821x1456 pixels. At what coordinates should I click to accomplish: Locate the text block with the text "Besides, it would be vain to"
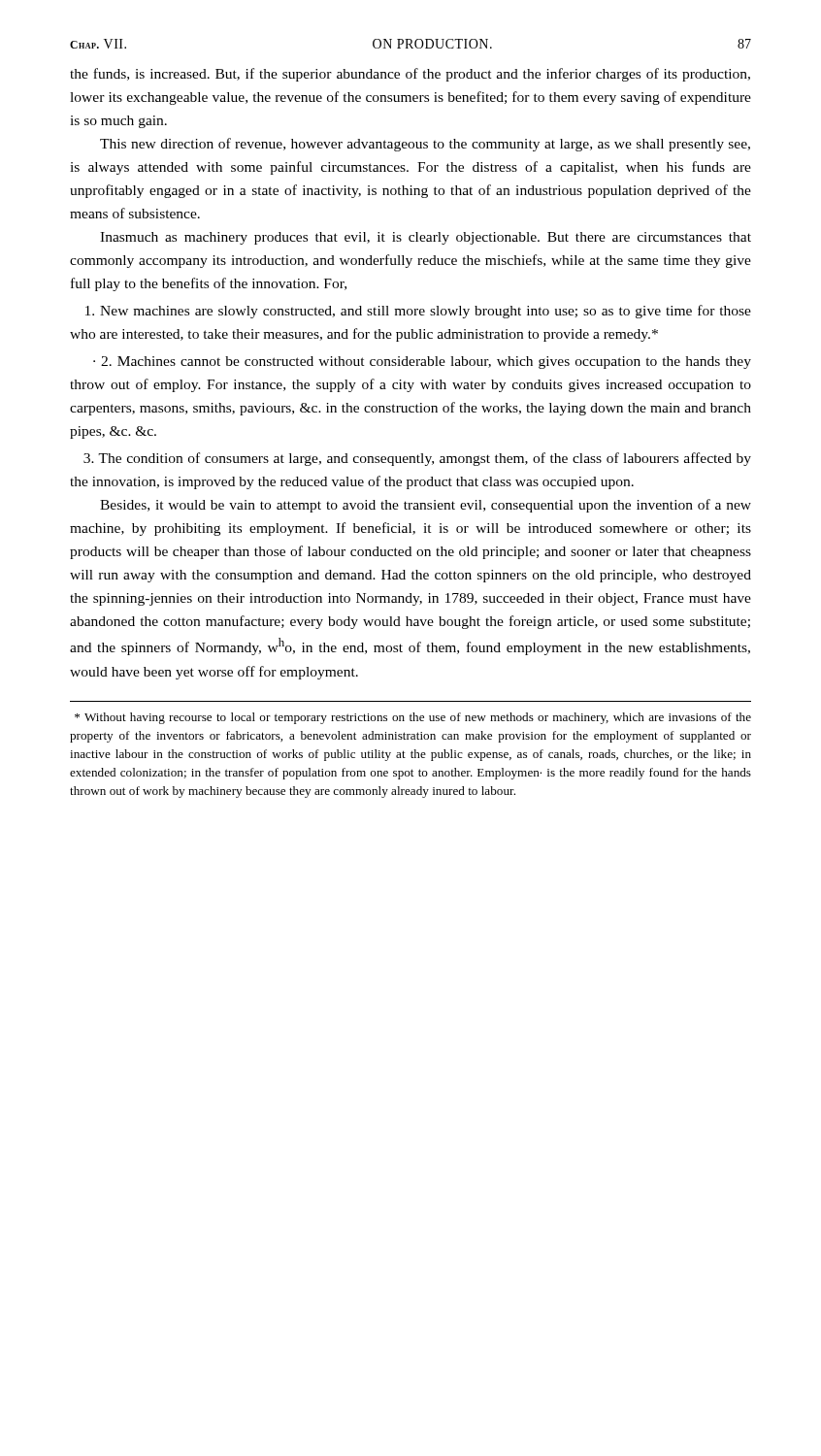[410, 588]
